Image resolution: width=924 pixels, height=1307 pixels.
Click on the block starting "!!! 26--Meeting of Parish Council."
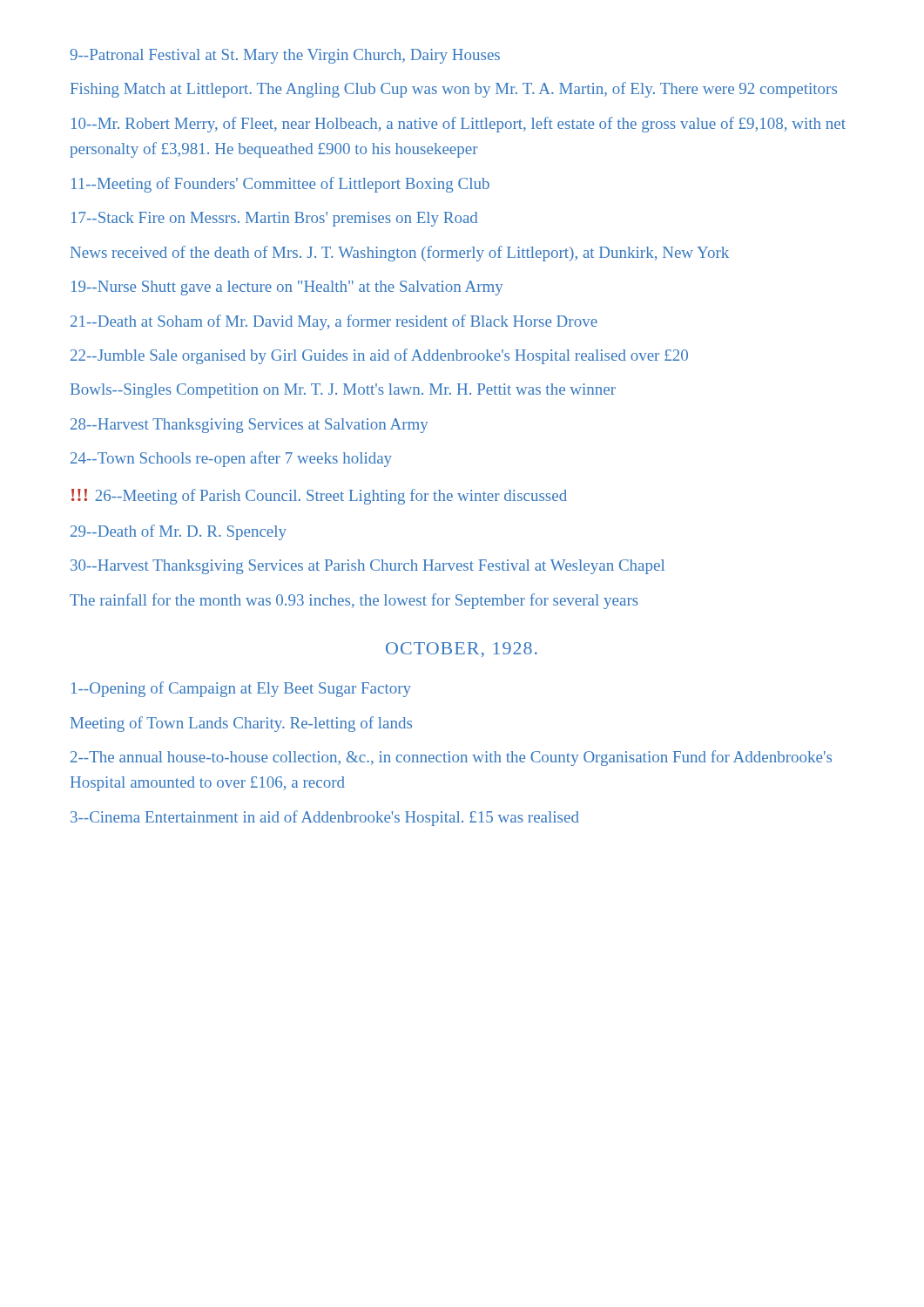click(x=318, y=494)
